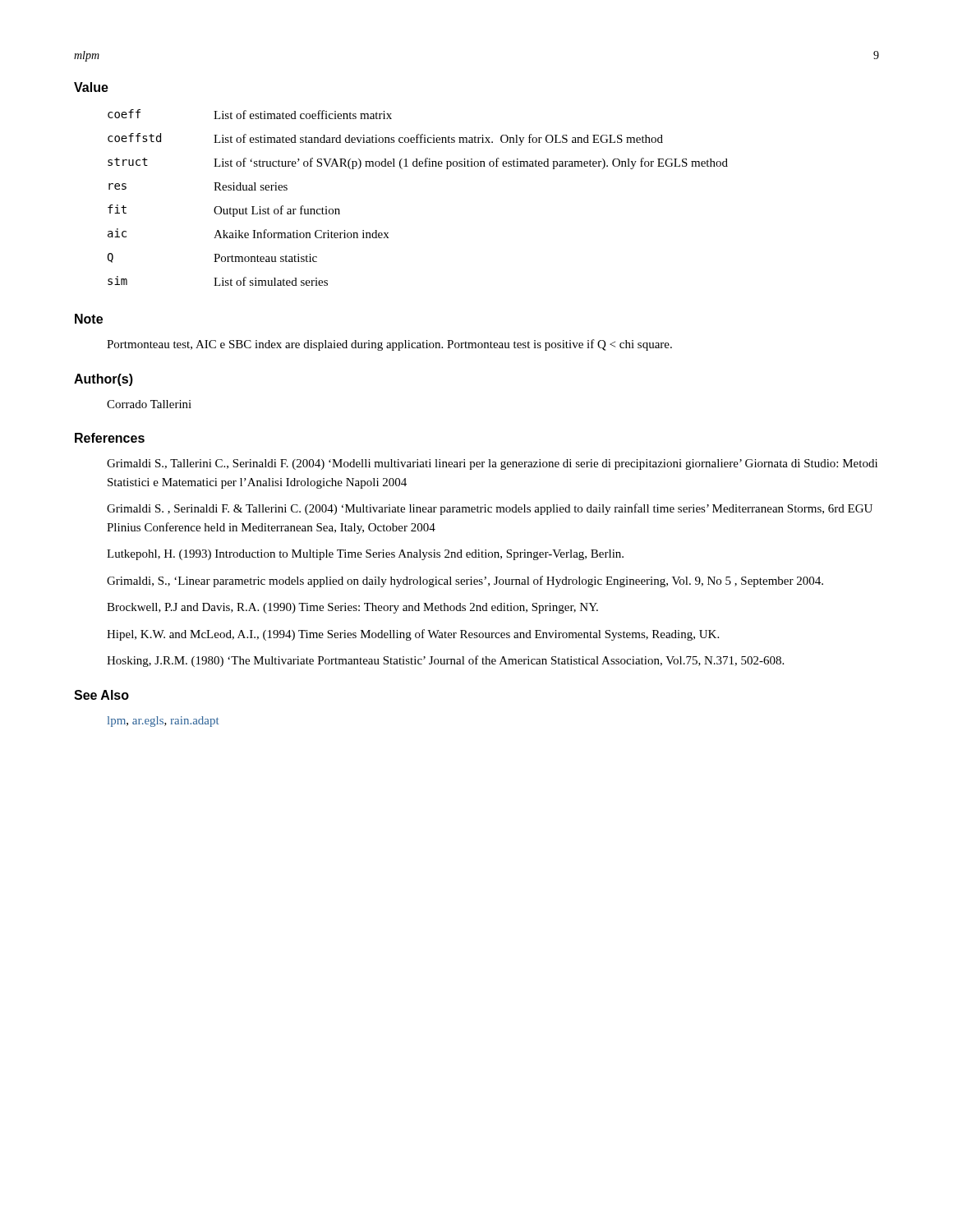Image resolution: width=953 pixels, height=1232 pixels.
Task: Locate the text block with the text "Hipel, K.W. and McLeod, A.I., (1994) Time Series"
Action: [413, 634]
